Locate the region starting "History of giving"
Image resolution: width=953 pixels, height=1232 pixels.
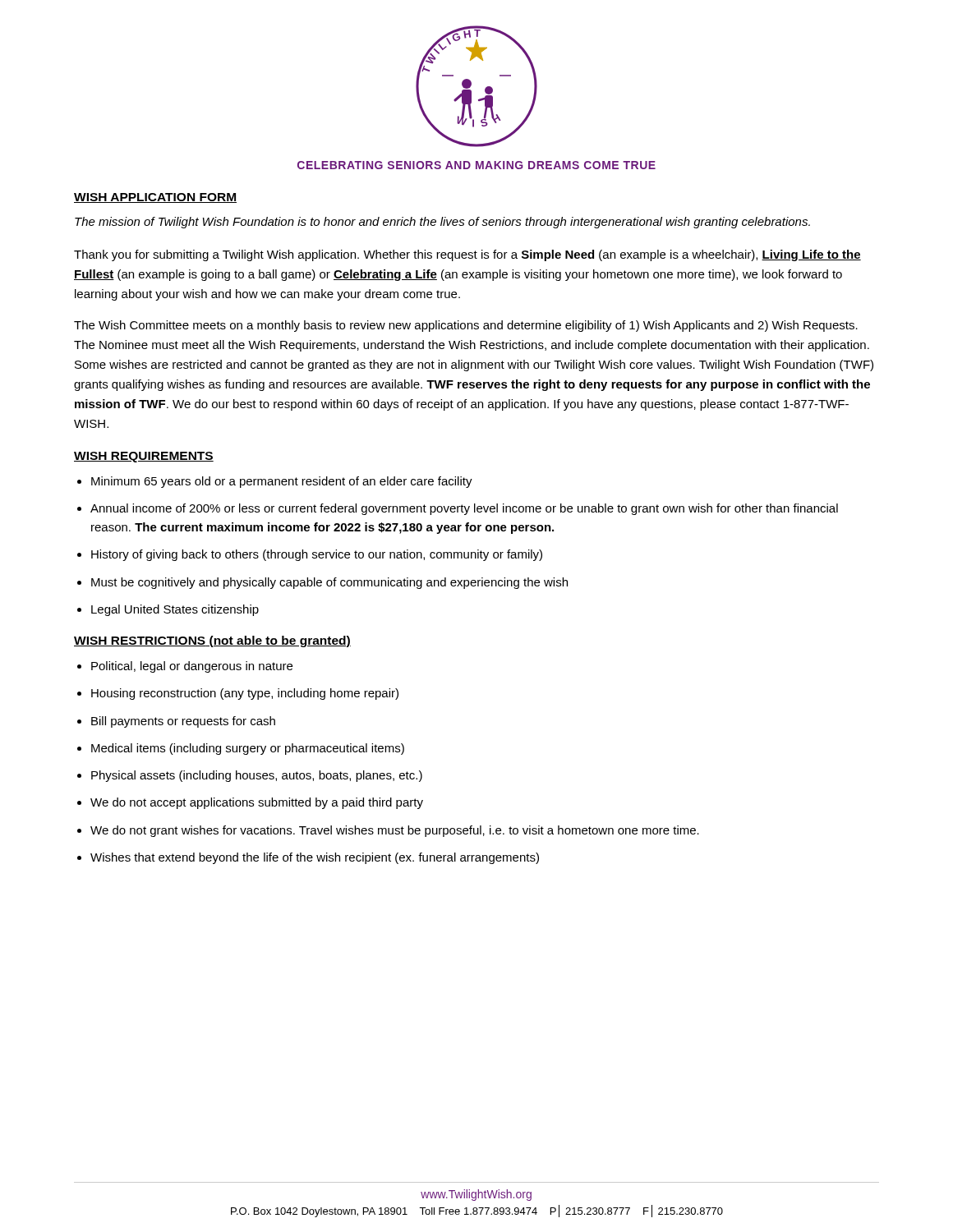pyautogui.click(x=485, y=554)
